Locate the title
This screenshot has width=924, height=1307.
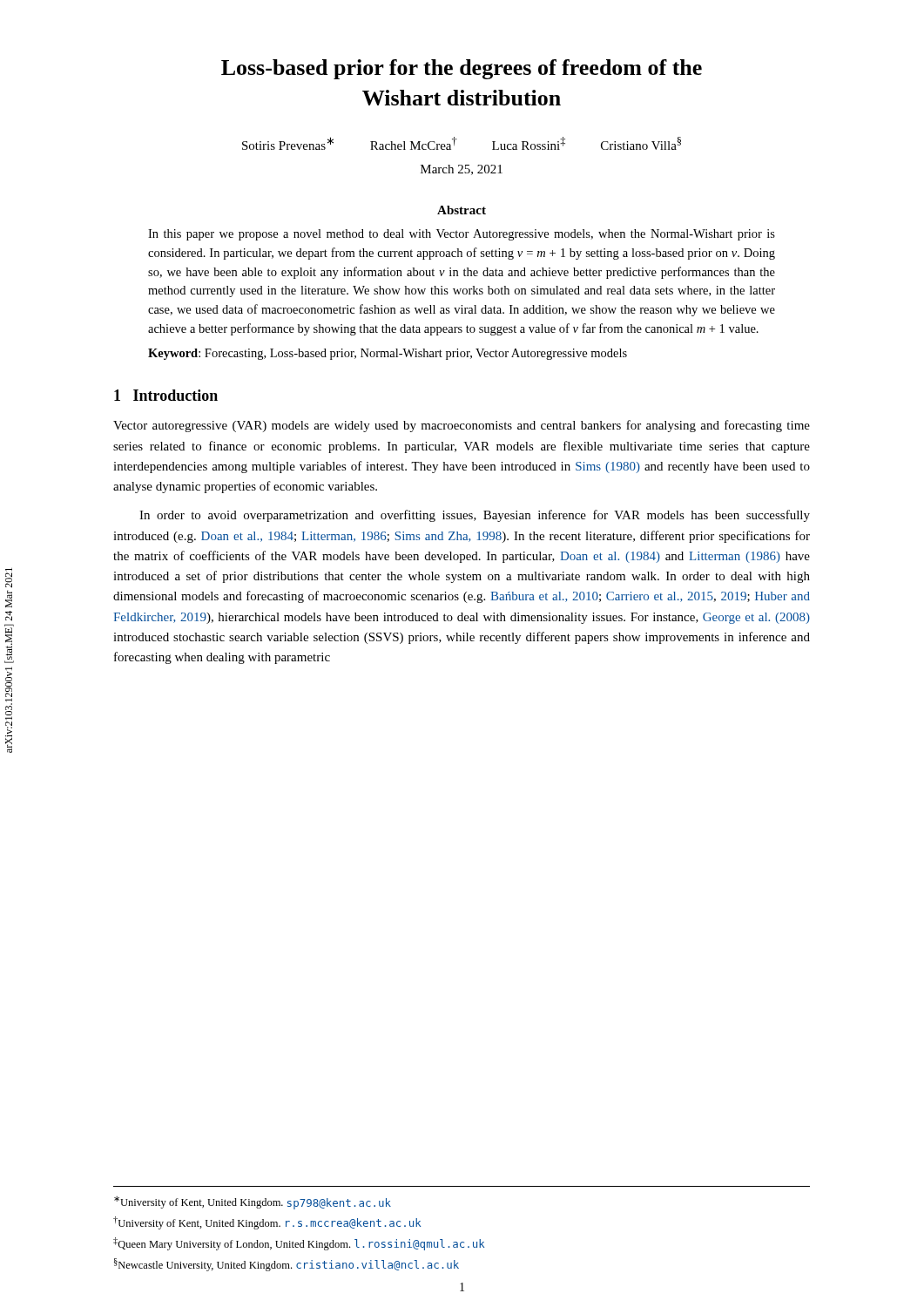[x=462, y=83]
